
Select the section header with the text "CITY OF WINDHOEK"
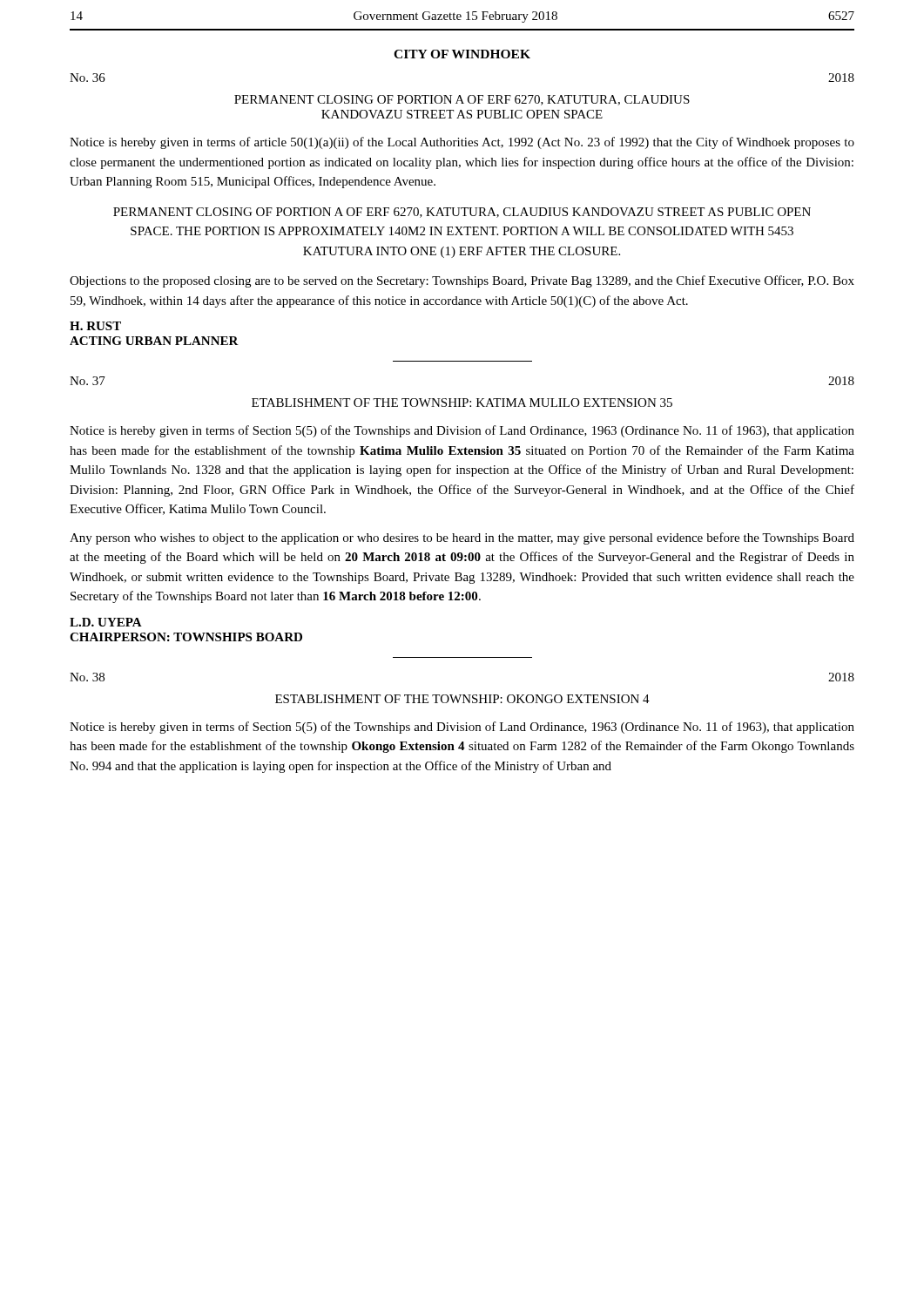click(x=462, y=54)
